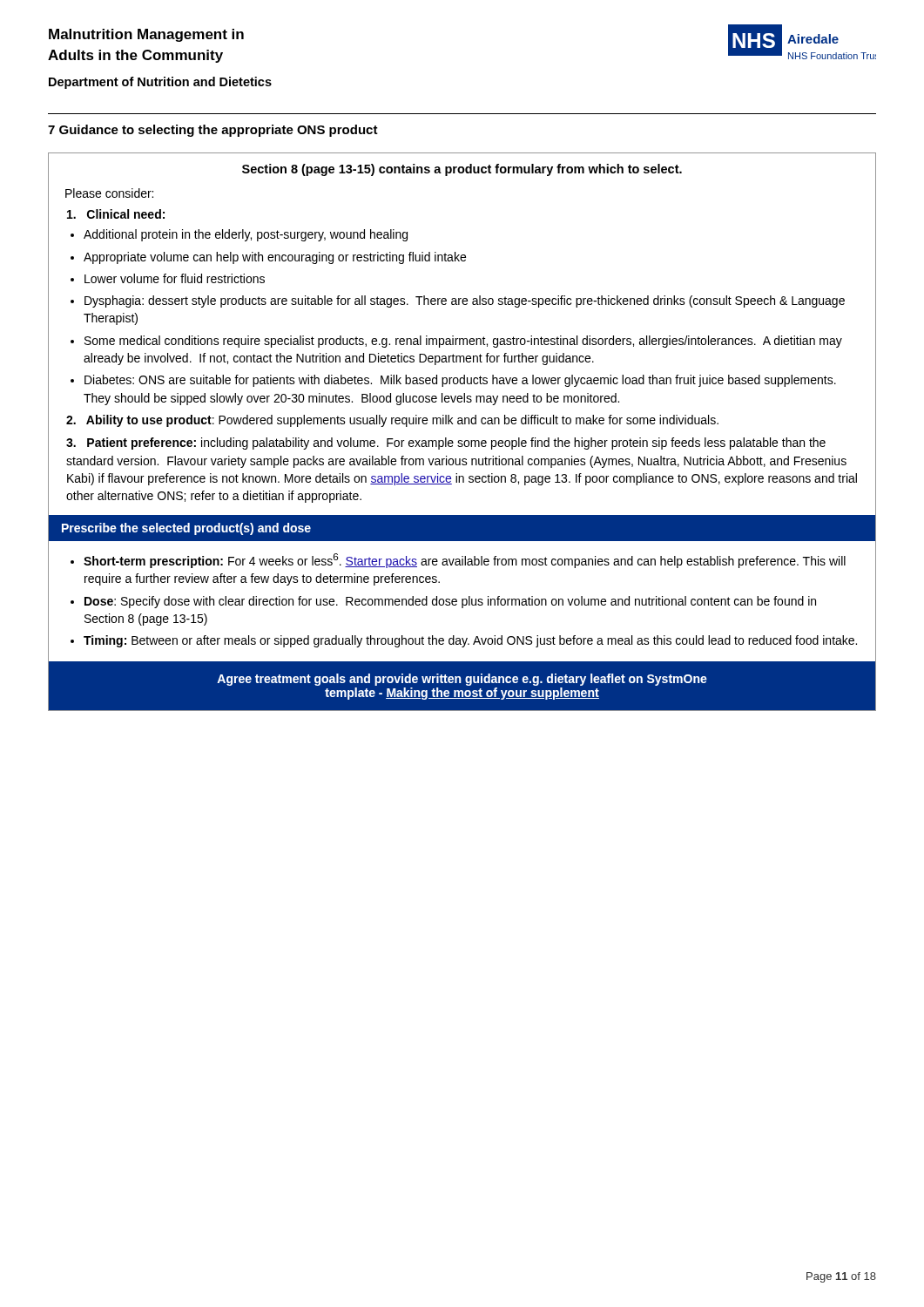
Task: Click on the passage starting "Timing: Between or after meals or sipped"
Action: click(471, 641)
